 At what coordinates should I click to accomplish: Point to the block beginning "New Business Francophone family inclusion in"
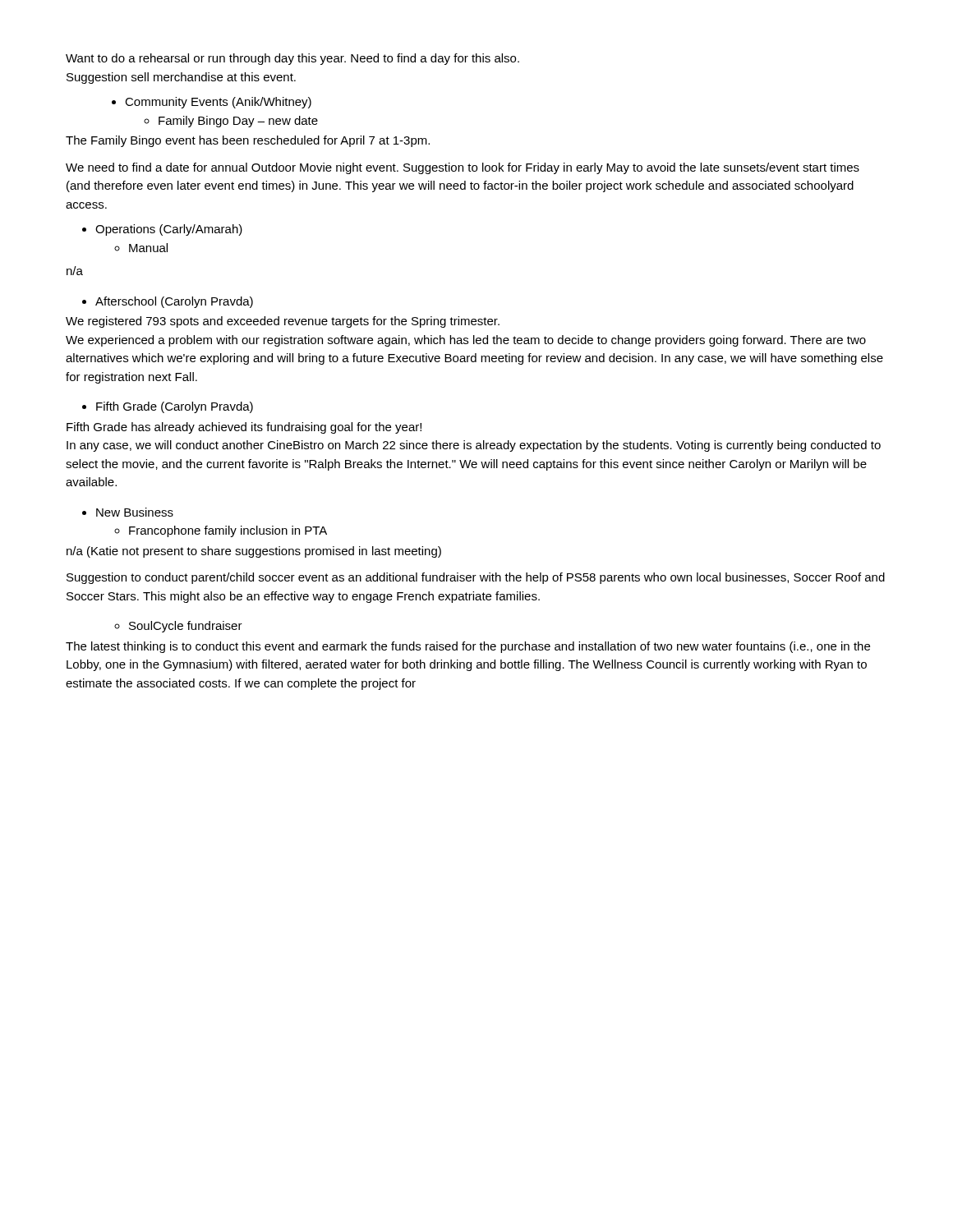click(x=128, y=512)
